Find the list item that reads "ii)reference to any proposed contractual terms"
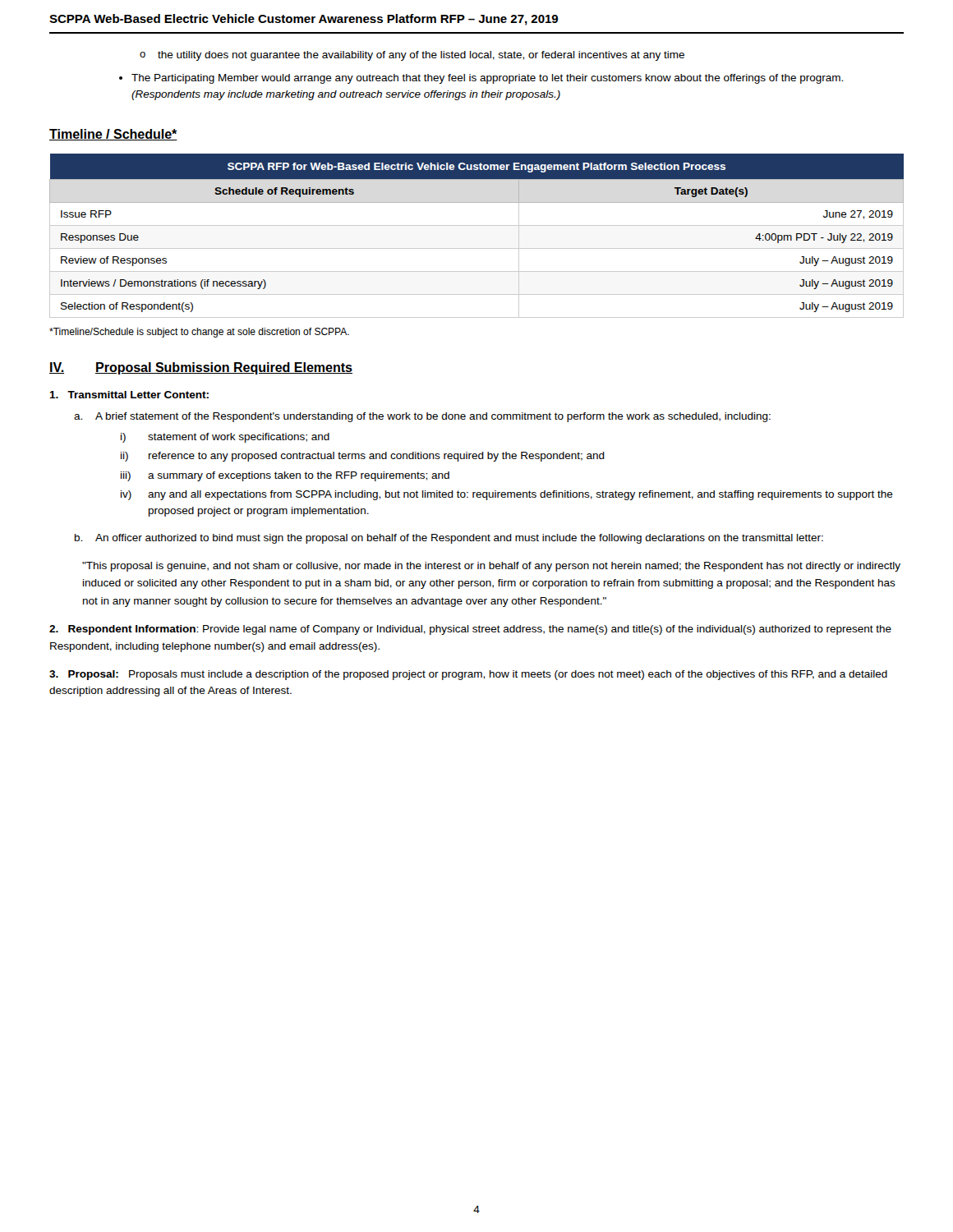953x1232 pixels. click(362, 456)
